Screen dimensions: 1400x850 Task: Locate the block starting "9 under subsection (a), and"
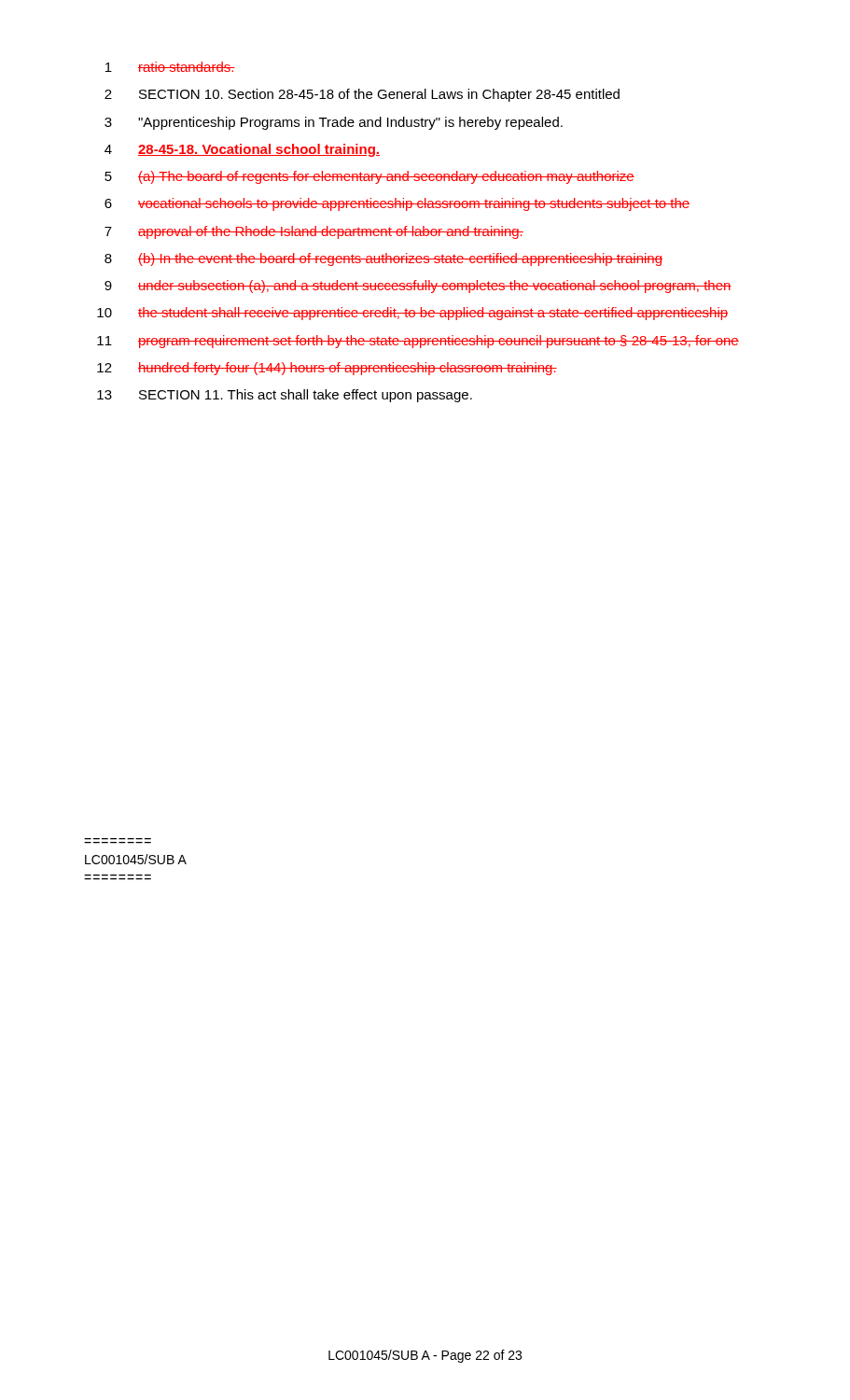pyautogui.click(x=432, y=285)
